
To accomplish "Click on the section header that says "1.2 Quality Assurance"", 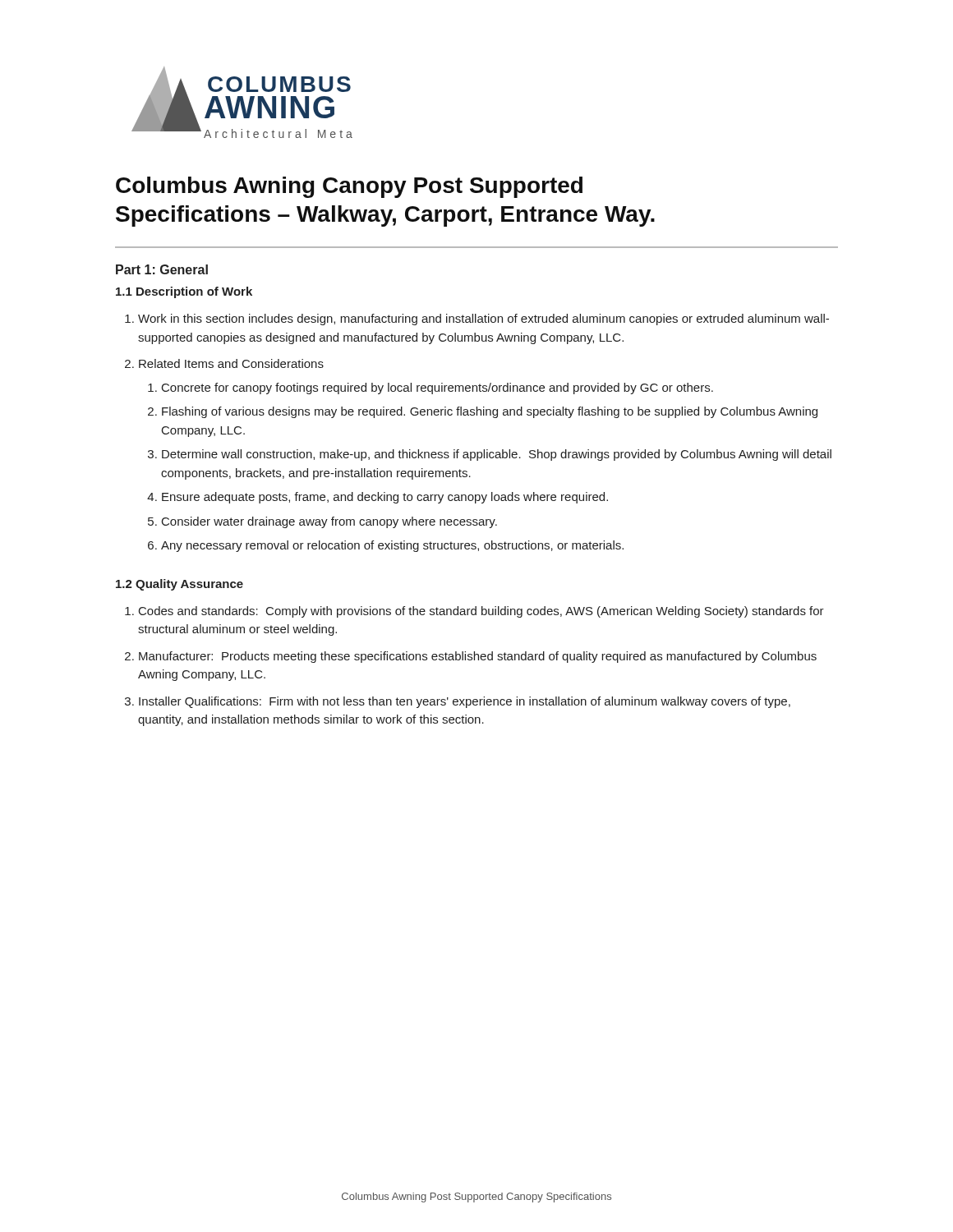I will (x=179, y=583).
